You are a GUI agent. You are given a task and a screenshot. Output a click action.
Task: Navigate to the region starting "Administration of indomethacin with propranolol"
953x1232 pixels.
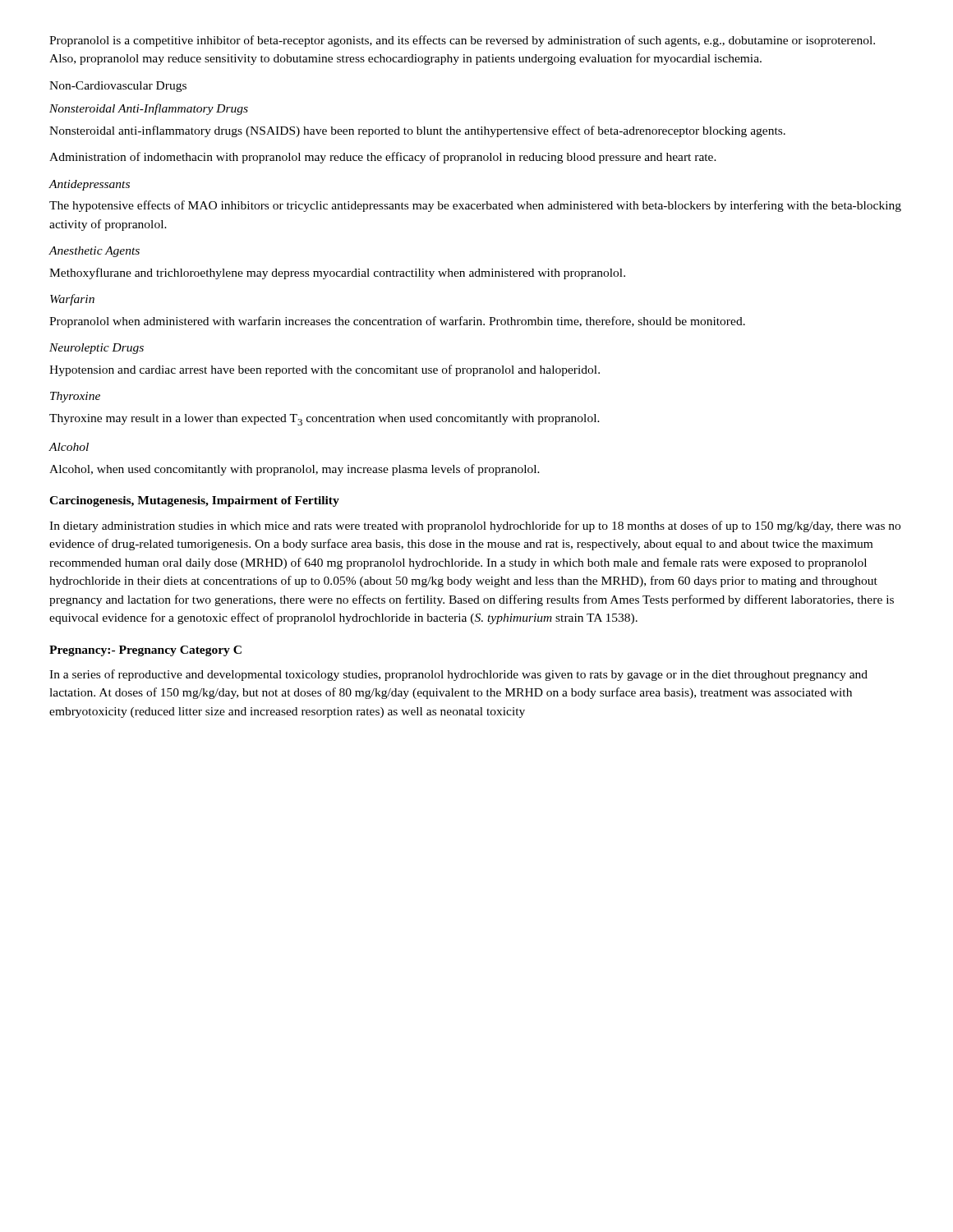(x=383, y=157)
